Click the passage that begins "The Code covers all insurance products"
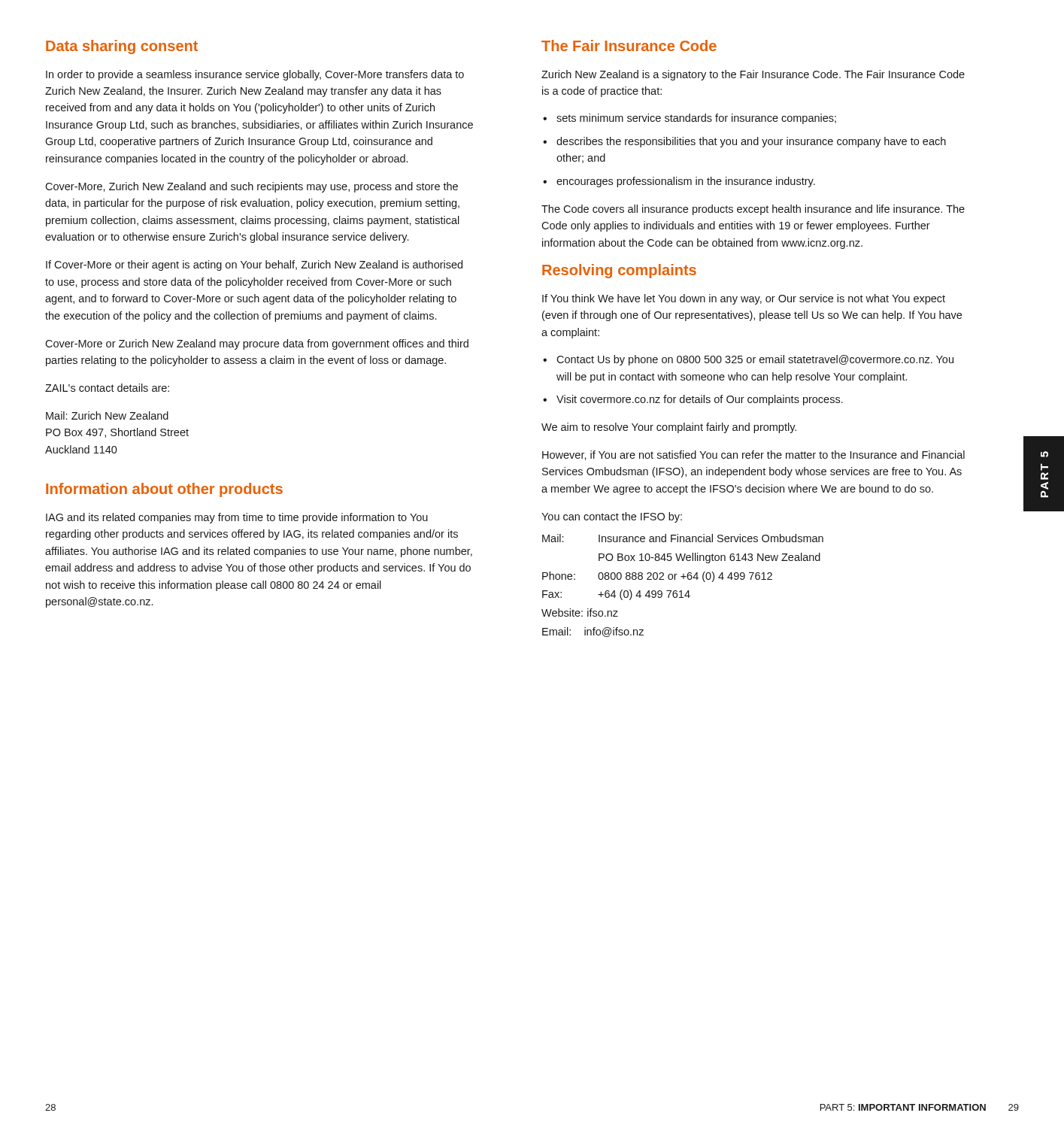Screen dimensions: 1128x1064 [756, 226]
